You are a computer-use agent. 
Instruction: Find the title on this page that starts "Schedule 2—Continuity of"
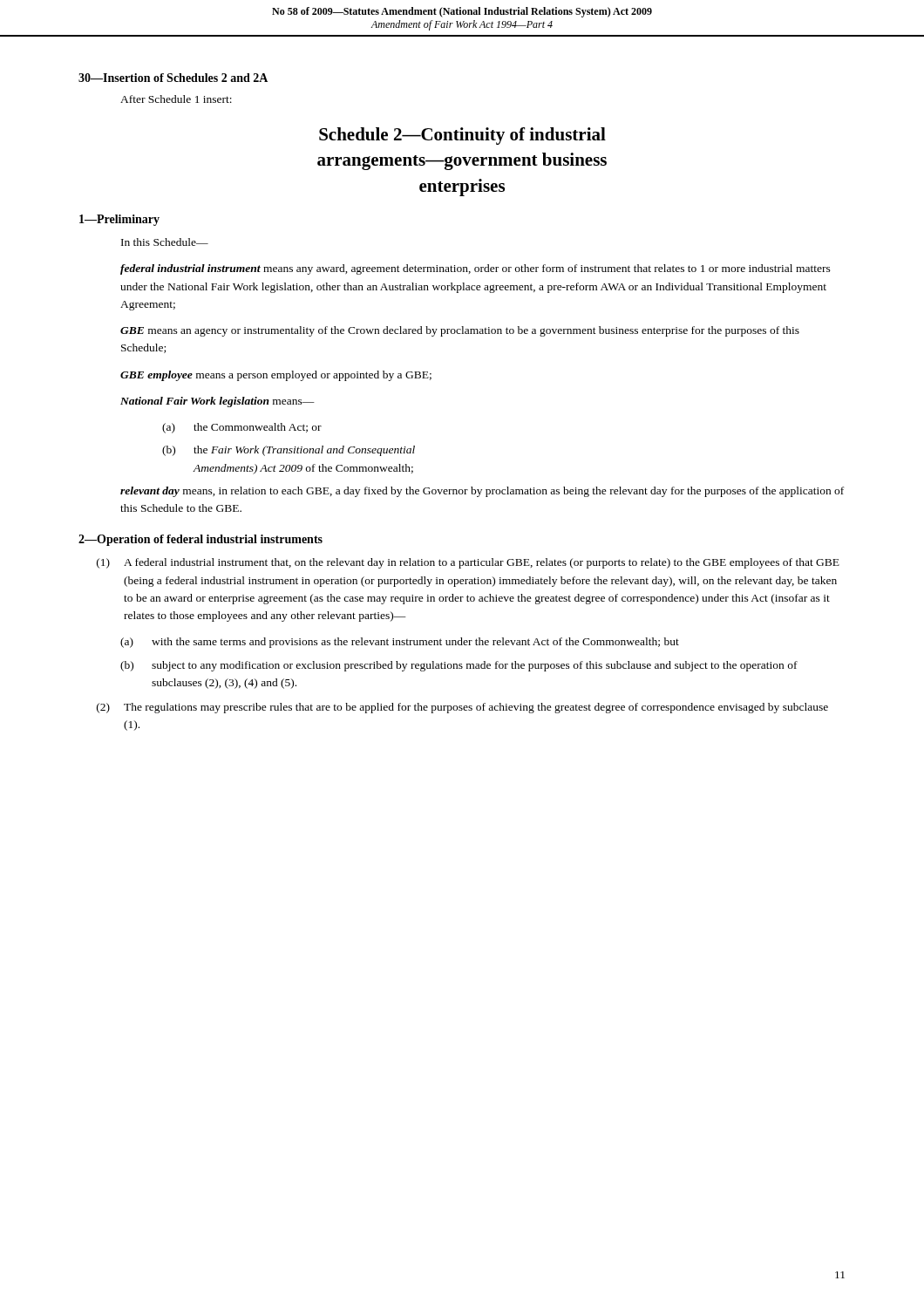click(462, 160)
